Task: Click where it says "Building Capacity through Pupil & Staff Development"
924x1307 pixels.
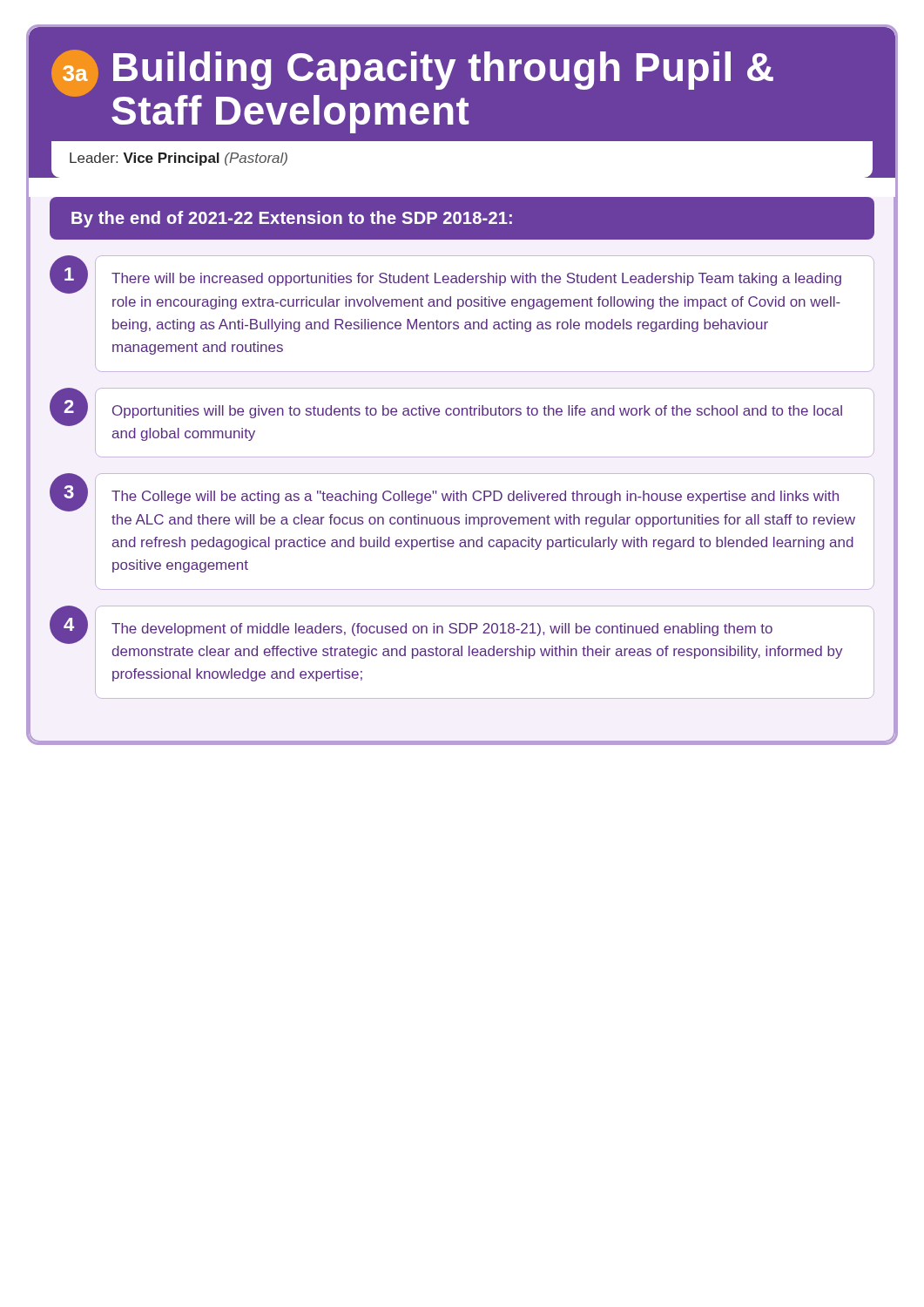Action: (x=443, y=89)
